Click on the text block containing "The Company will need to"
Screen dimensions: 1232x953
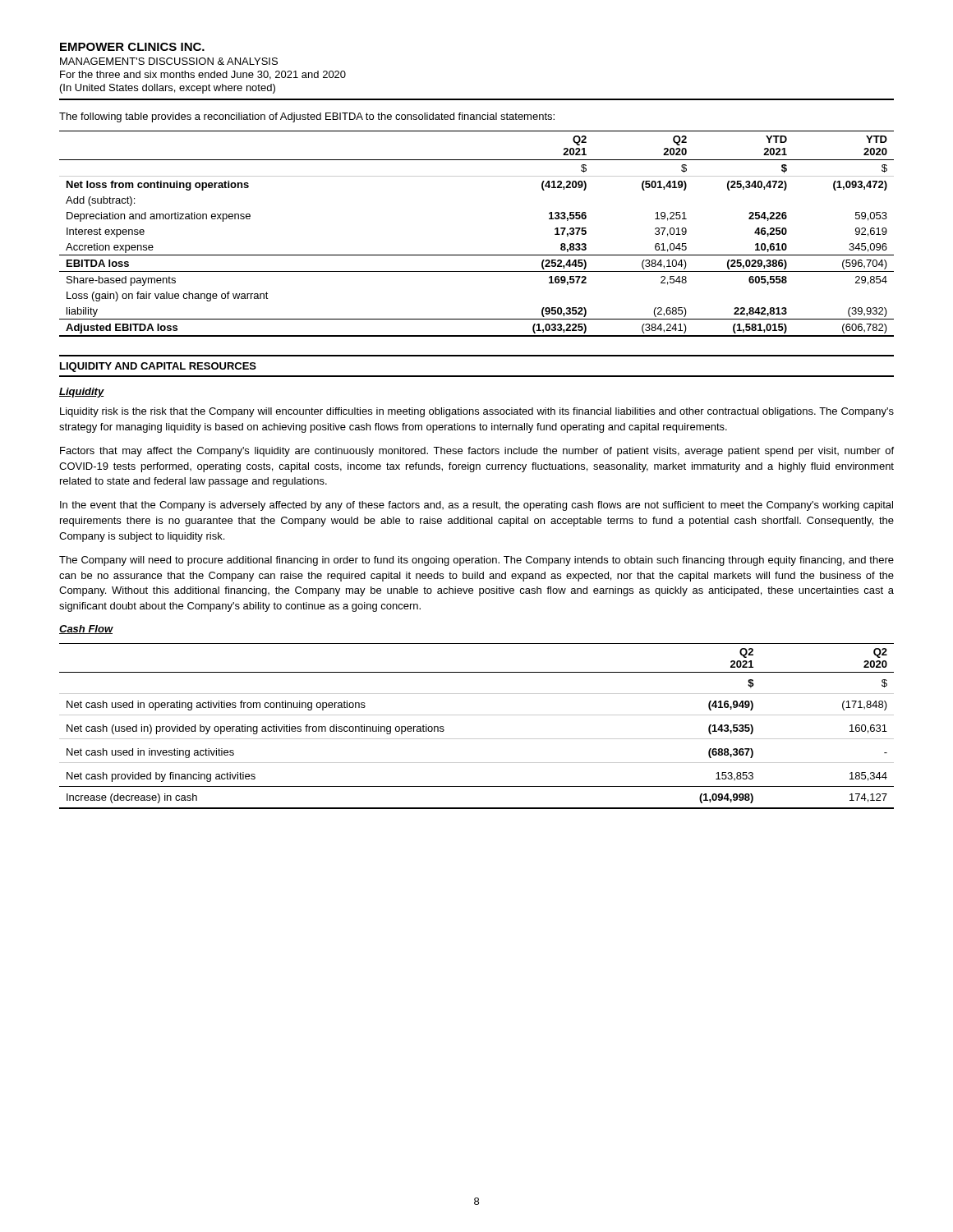point(476,583)
